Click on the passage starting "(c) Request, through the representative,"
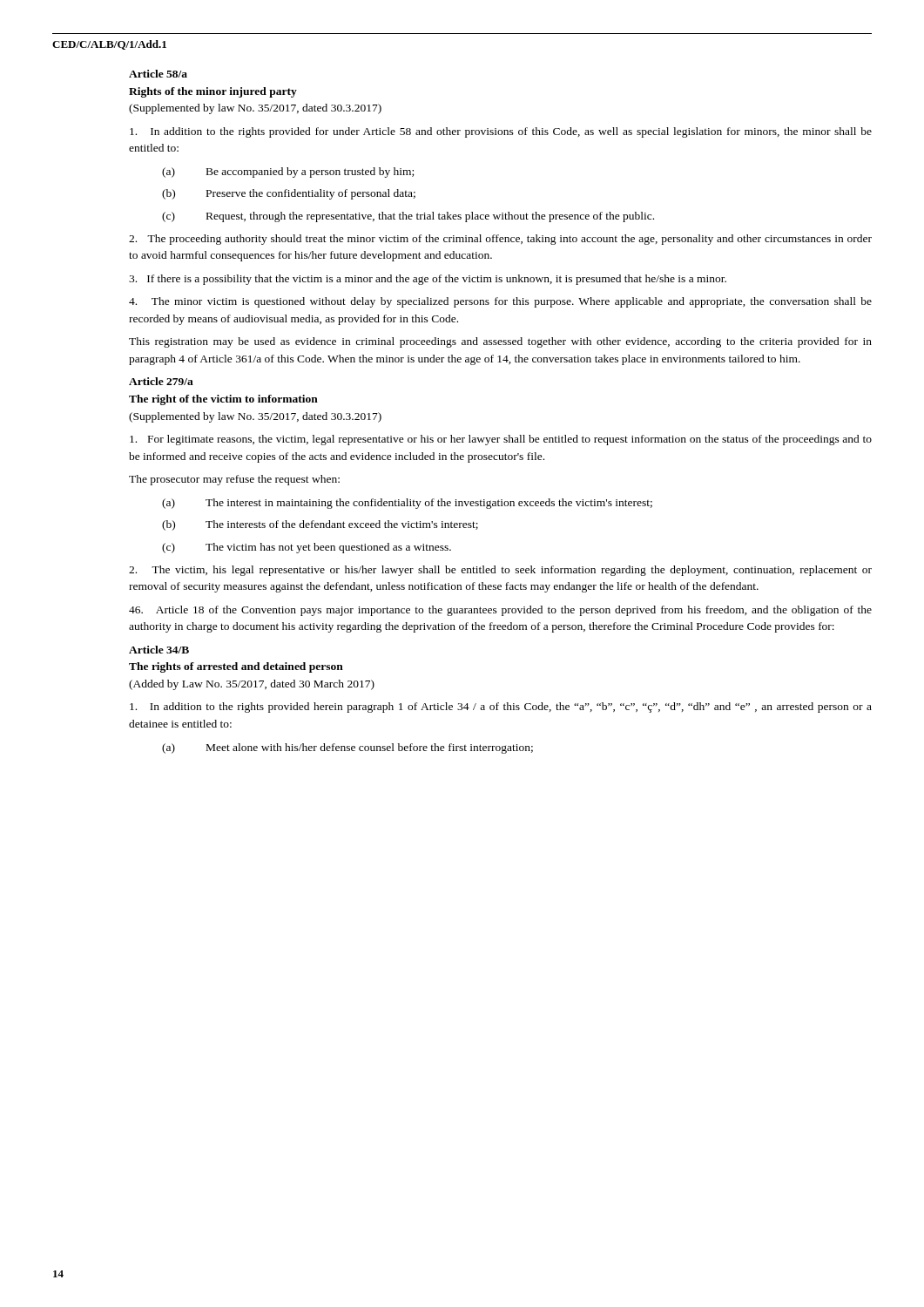Screen dimensions: 1307x924 pos(517,216)
